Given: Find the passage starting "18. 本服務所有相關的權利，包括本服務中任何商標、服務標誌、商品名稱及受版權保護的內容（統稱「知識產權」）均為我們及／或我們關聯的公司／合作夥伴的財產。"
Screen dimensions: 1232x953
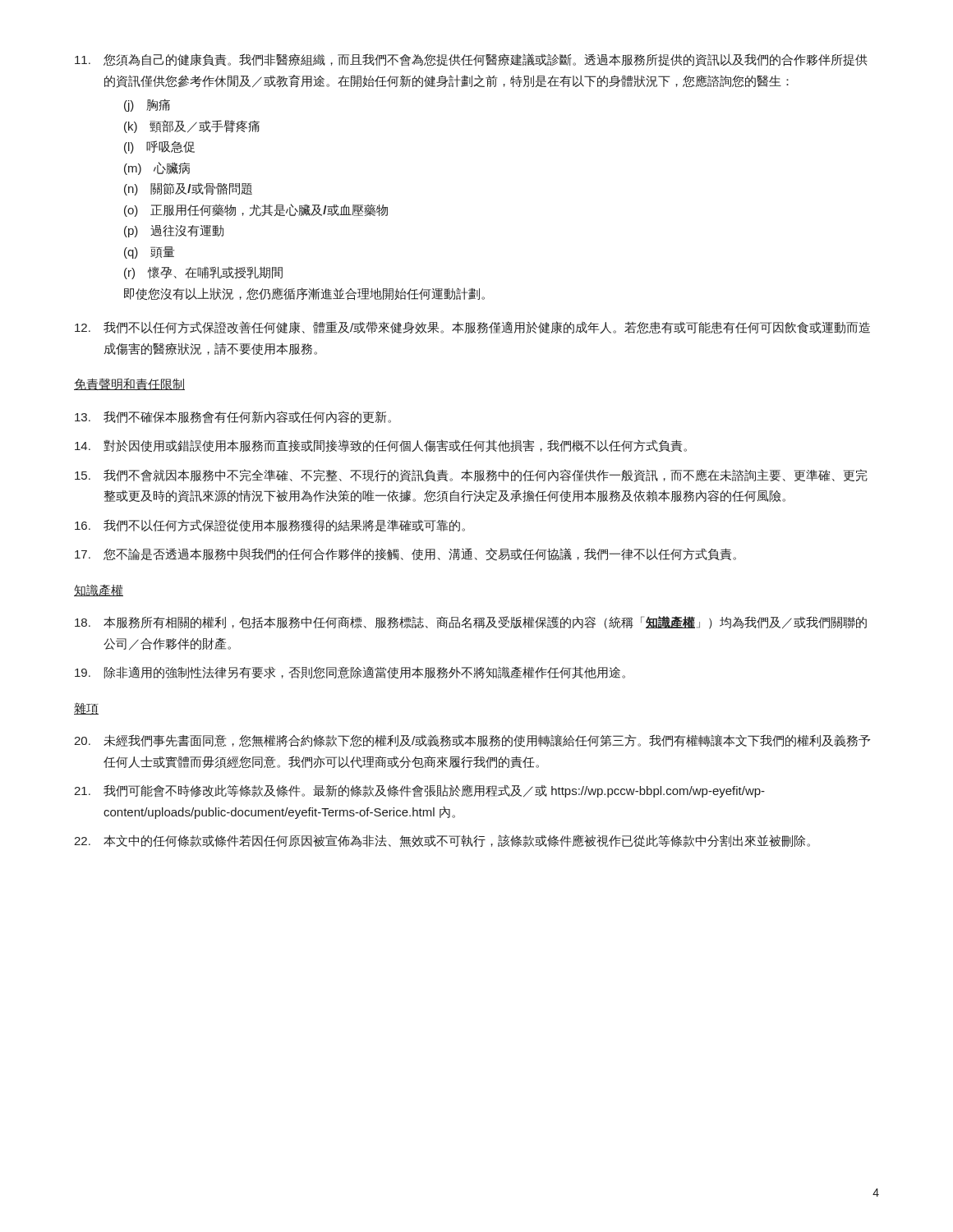Looking at the screenshot, I should 476,633.
